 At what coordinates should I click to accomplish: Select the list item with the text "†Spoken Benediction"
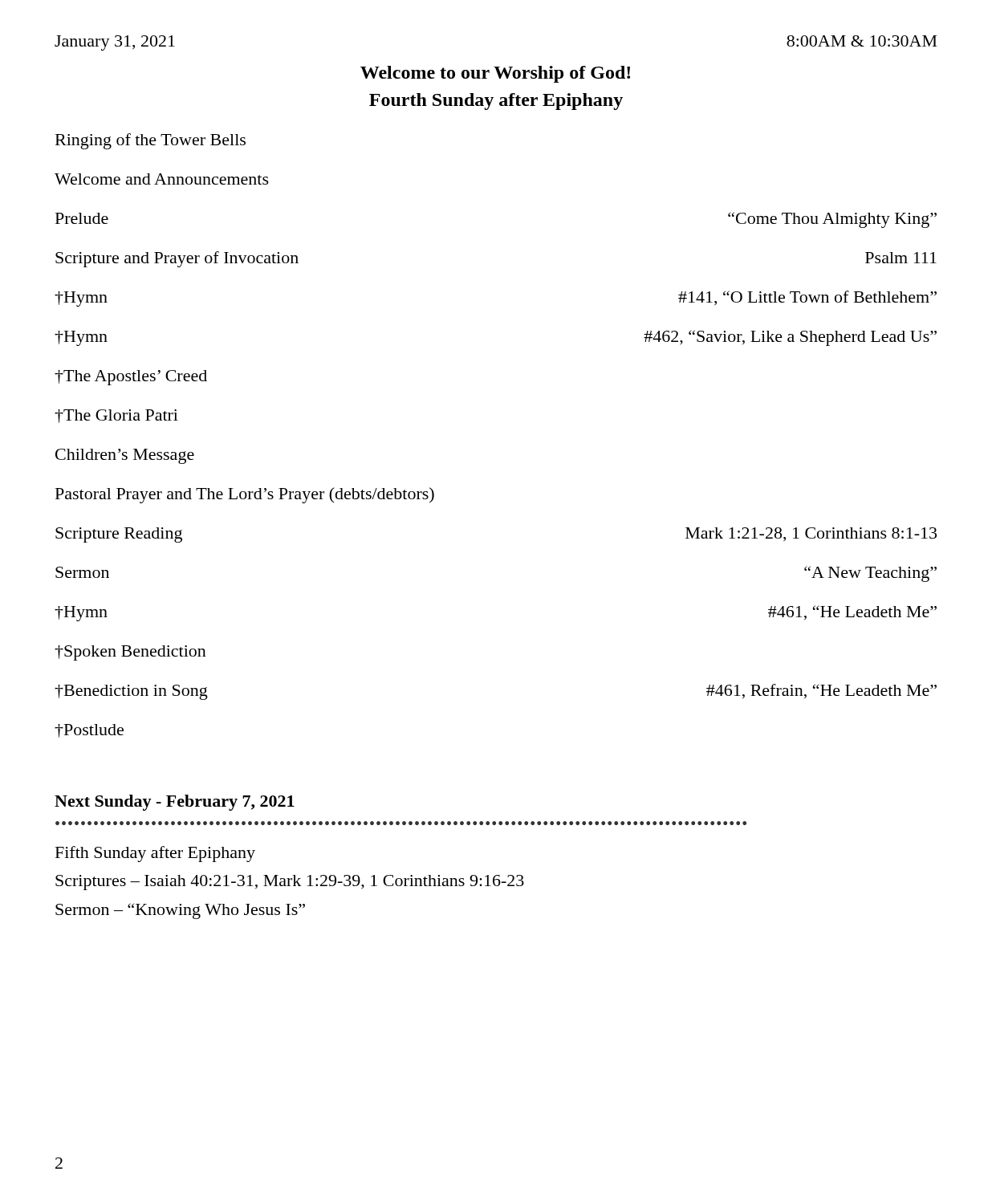[130, 651]
